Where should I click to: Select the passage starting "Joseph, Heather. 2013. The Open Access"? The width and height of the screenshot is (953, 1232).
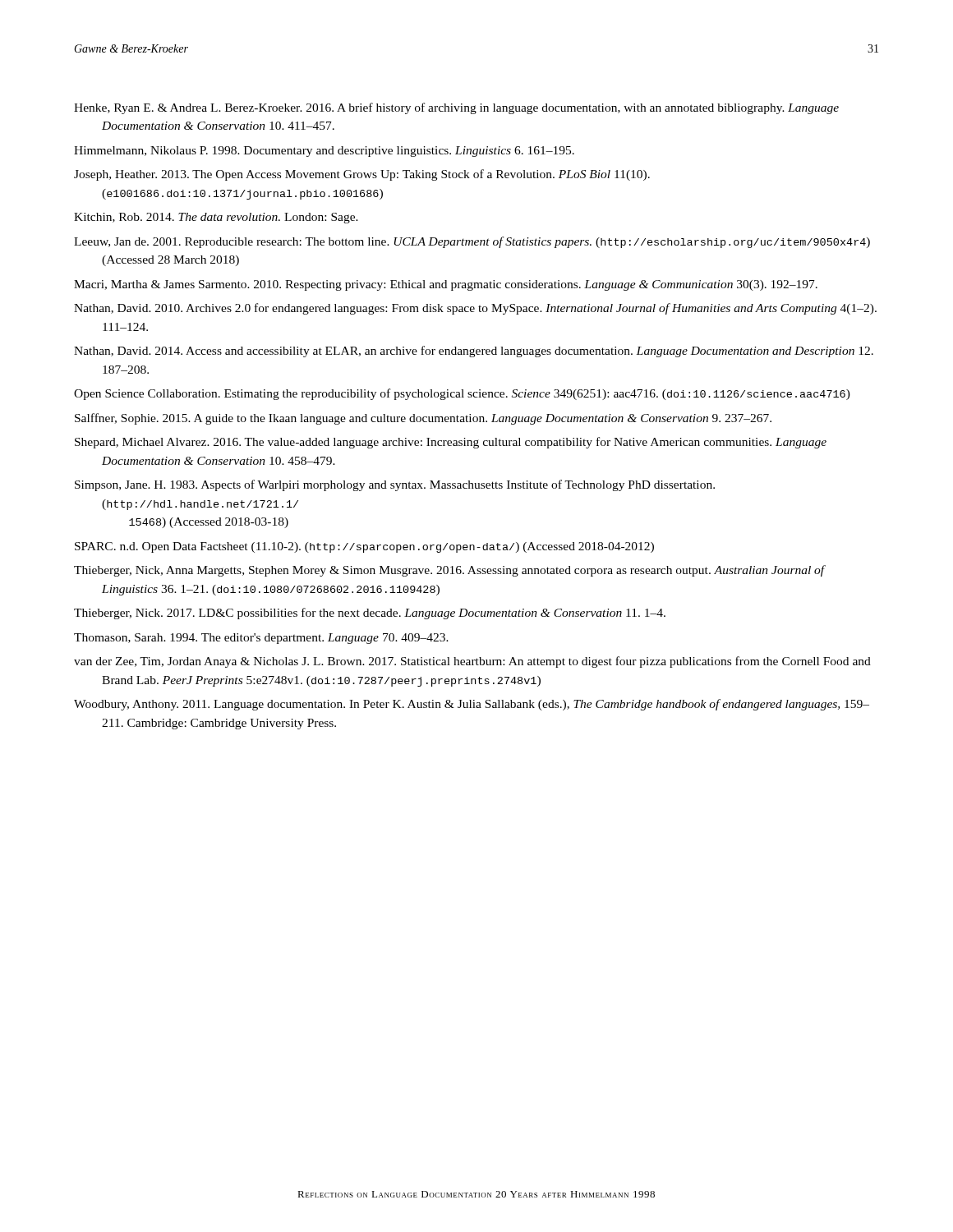click(362, 184)
